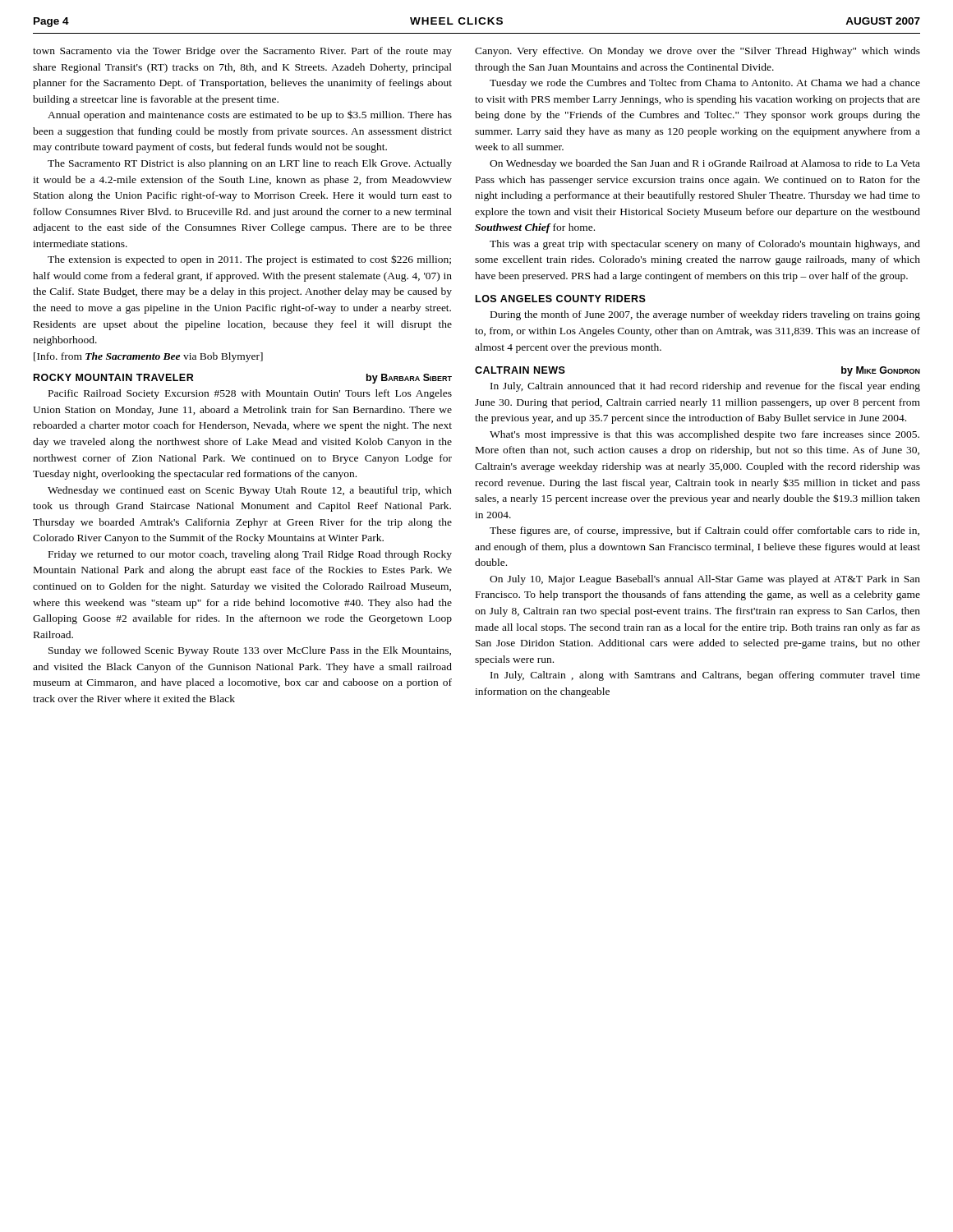Locate the element starting "What's most impressive"
953x1232 pixels.
tap(698, 474)
